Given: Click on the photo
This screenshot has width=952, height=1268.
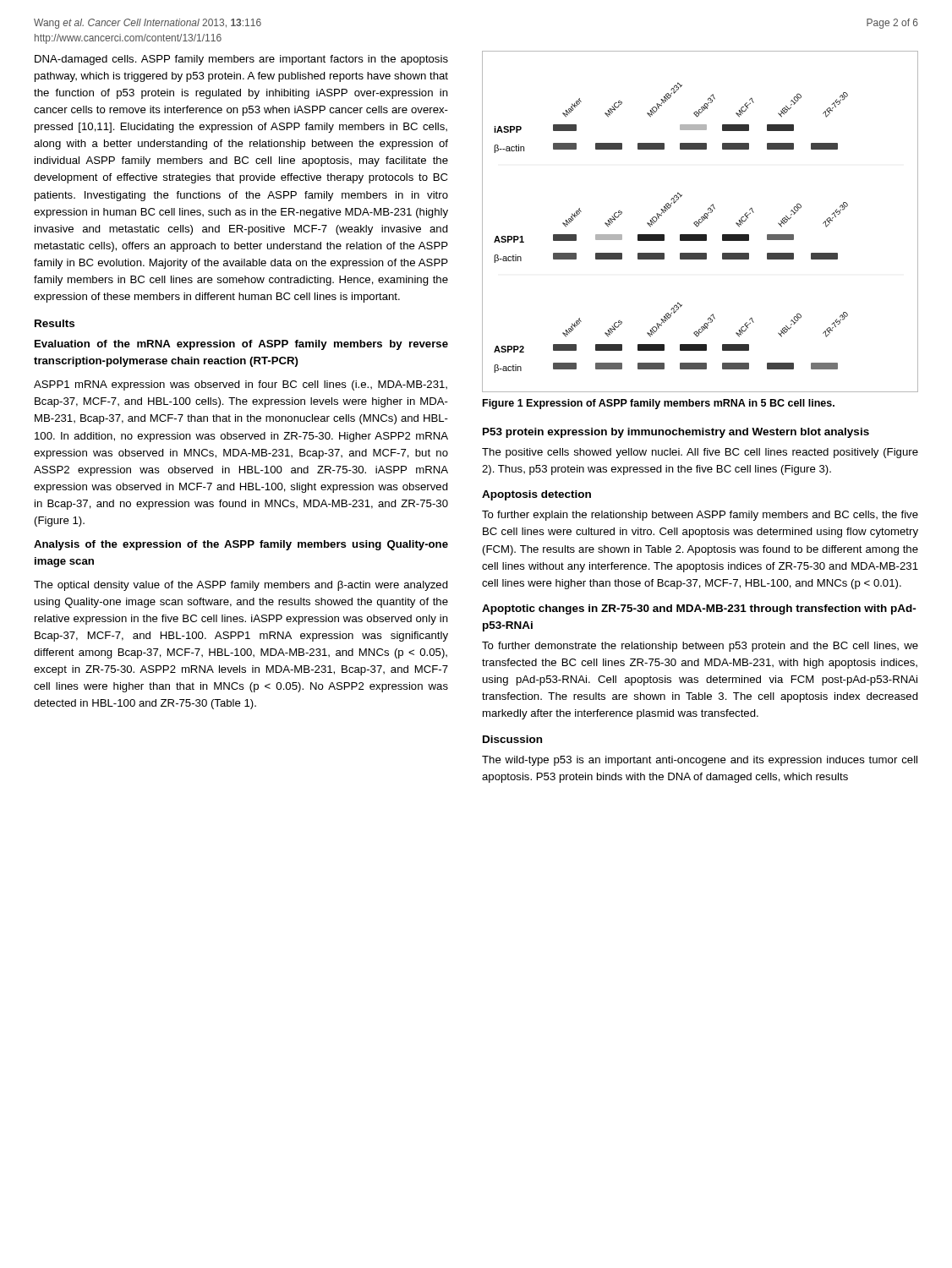Looking at the screenshot, I should click(700, 221).
